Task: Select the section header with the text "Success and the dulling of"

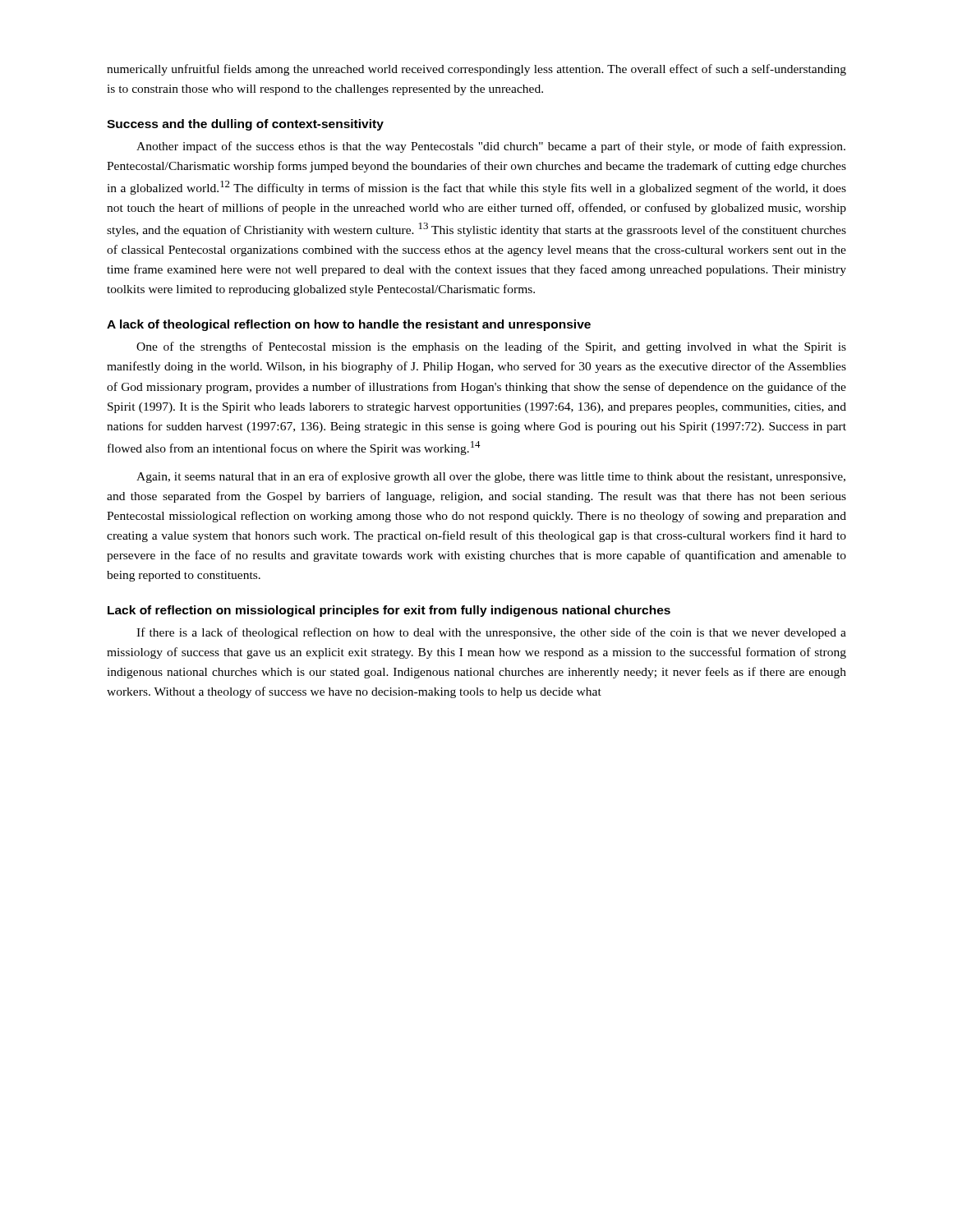Action: [x=245, y=124]
